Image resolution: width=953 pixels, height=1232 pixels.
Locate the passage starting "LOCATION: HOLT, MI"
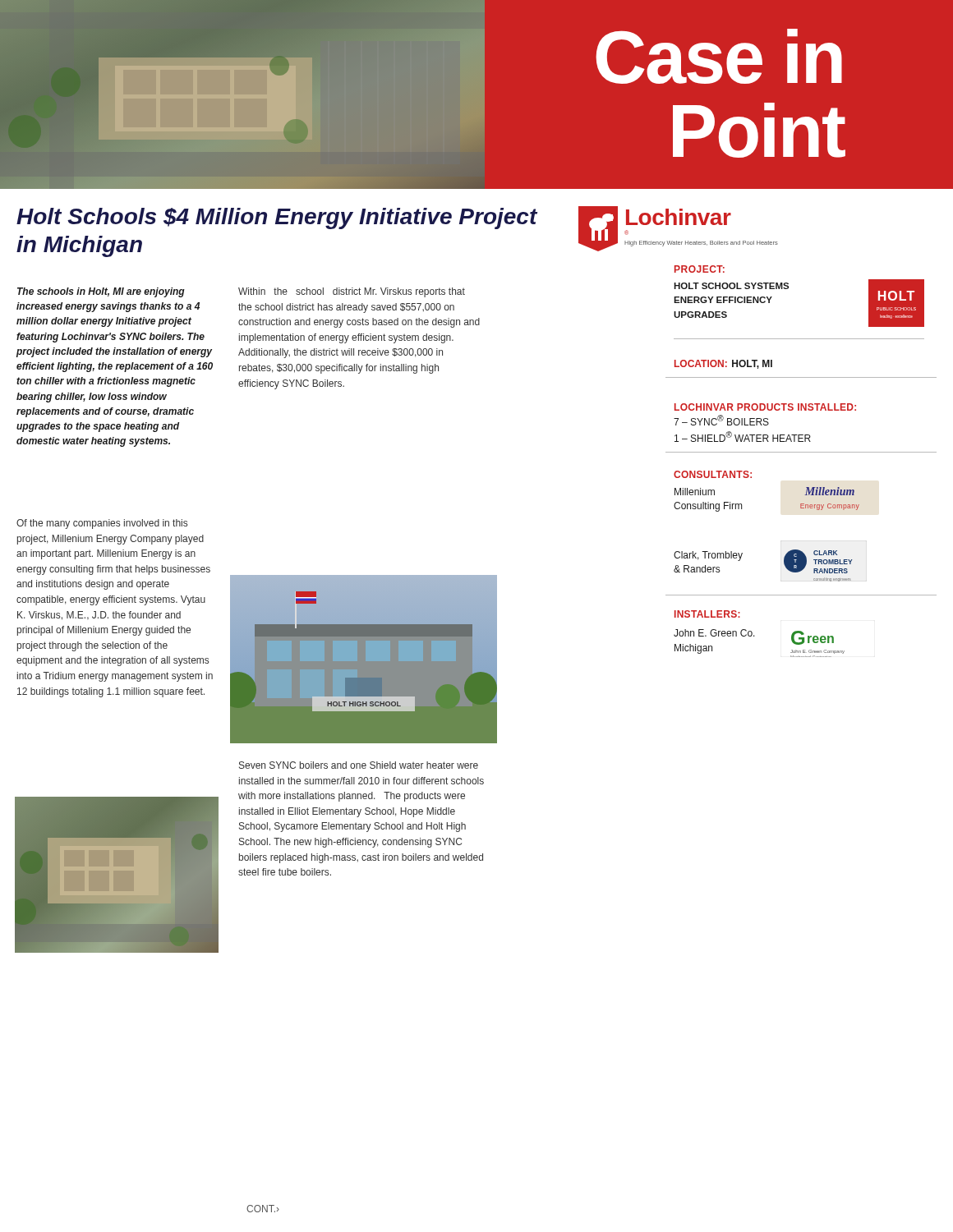[x=723, y=363]
